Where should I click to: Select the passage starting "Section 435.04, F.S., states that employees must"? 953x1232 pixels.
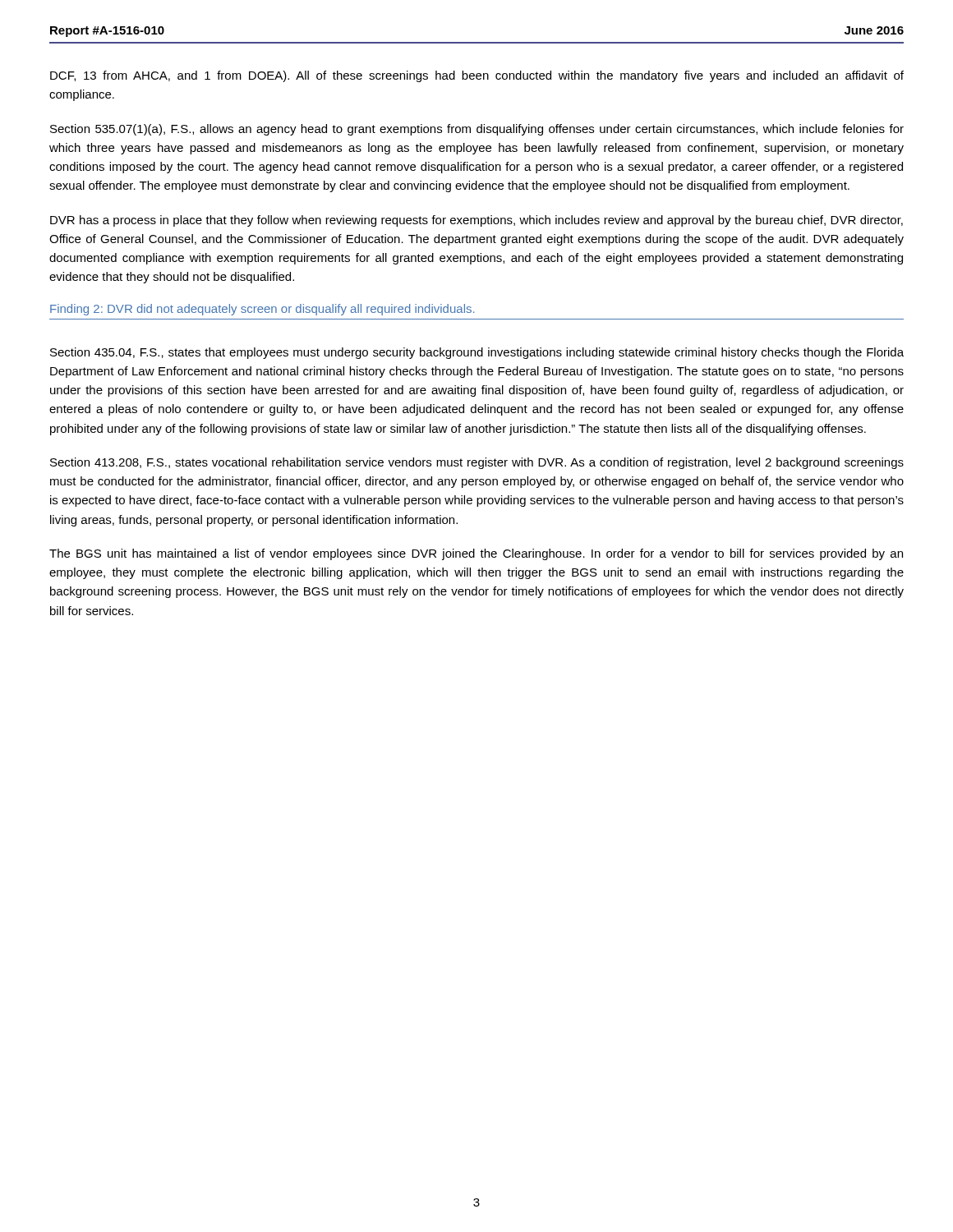point(476,390)
